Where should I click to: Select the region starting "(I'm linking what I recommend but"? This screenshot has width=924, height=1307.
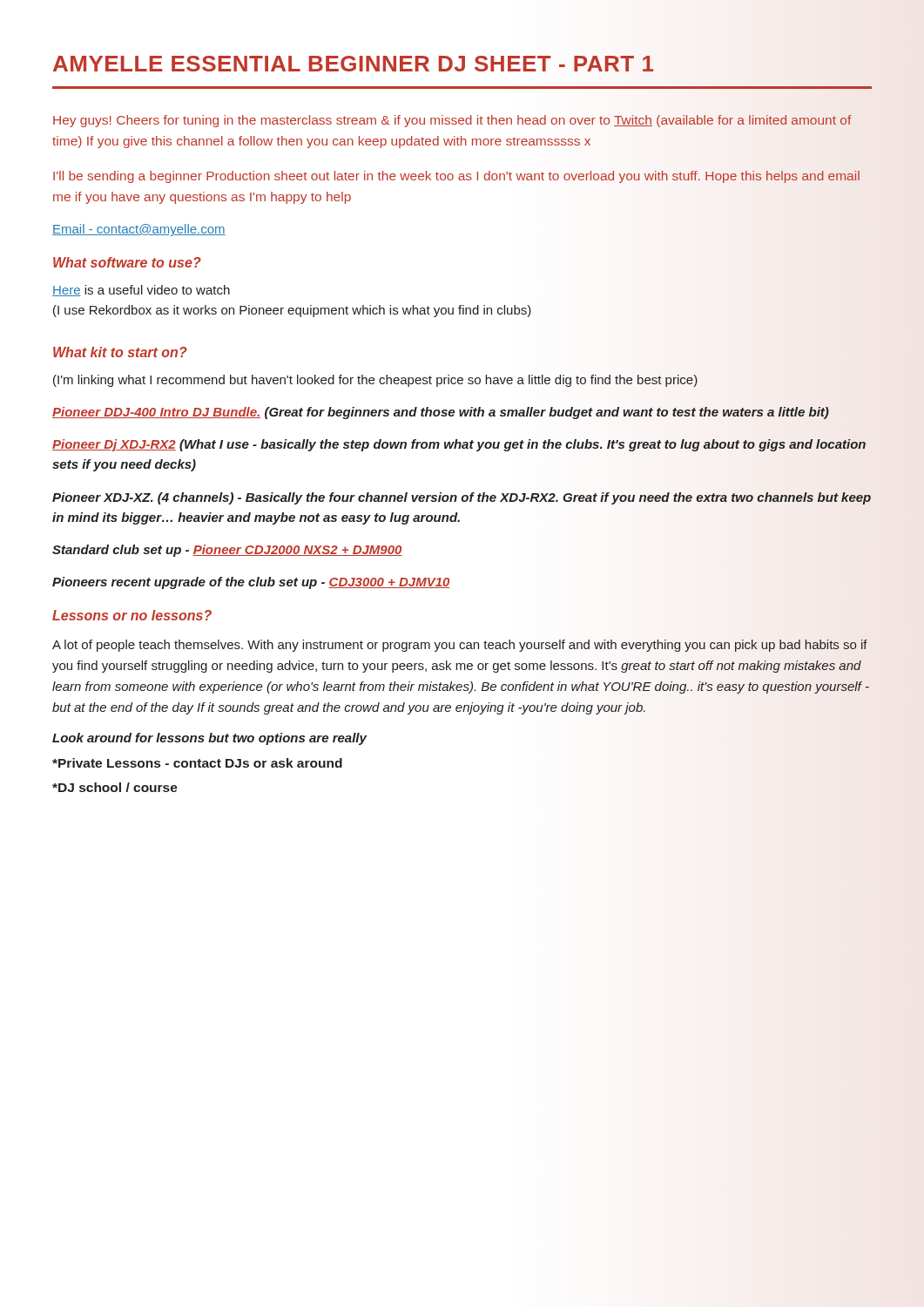click(375, 379)
